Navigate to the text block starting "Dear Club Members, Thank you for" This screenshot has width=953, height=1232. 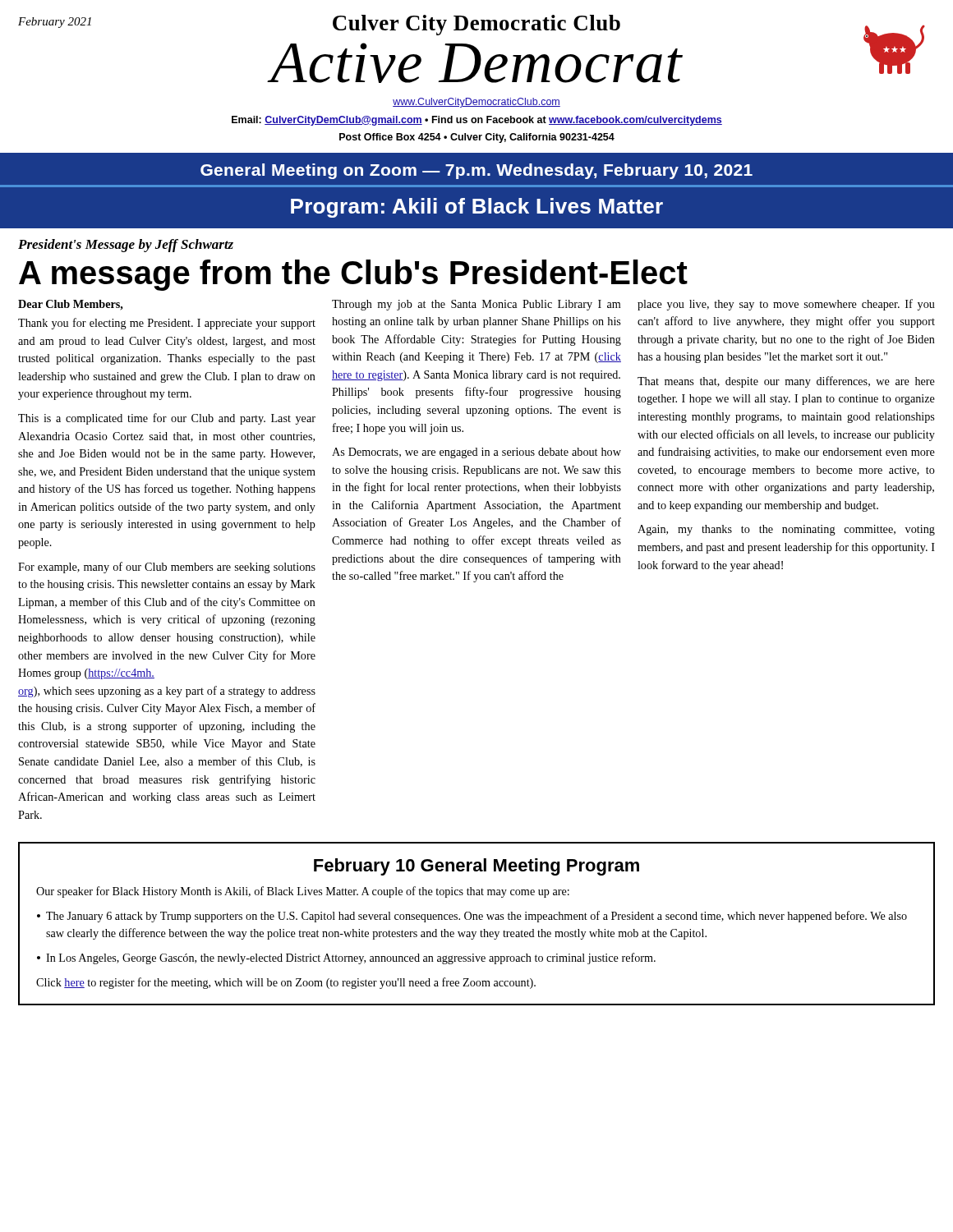167,560
